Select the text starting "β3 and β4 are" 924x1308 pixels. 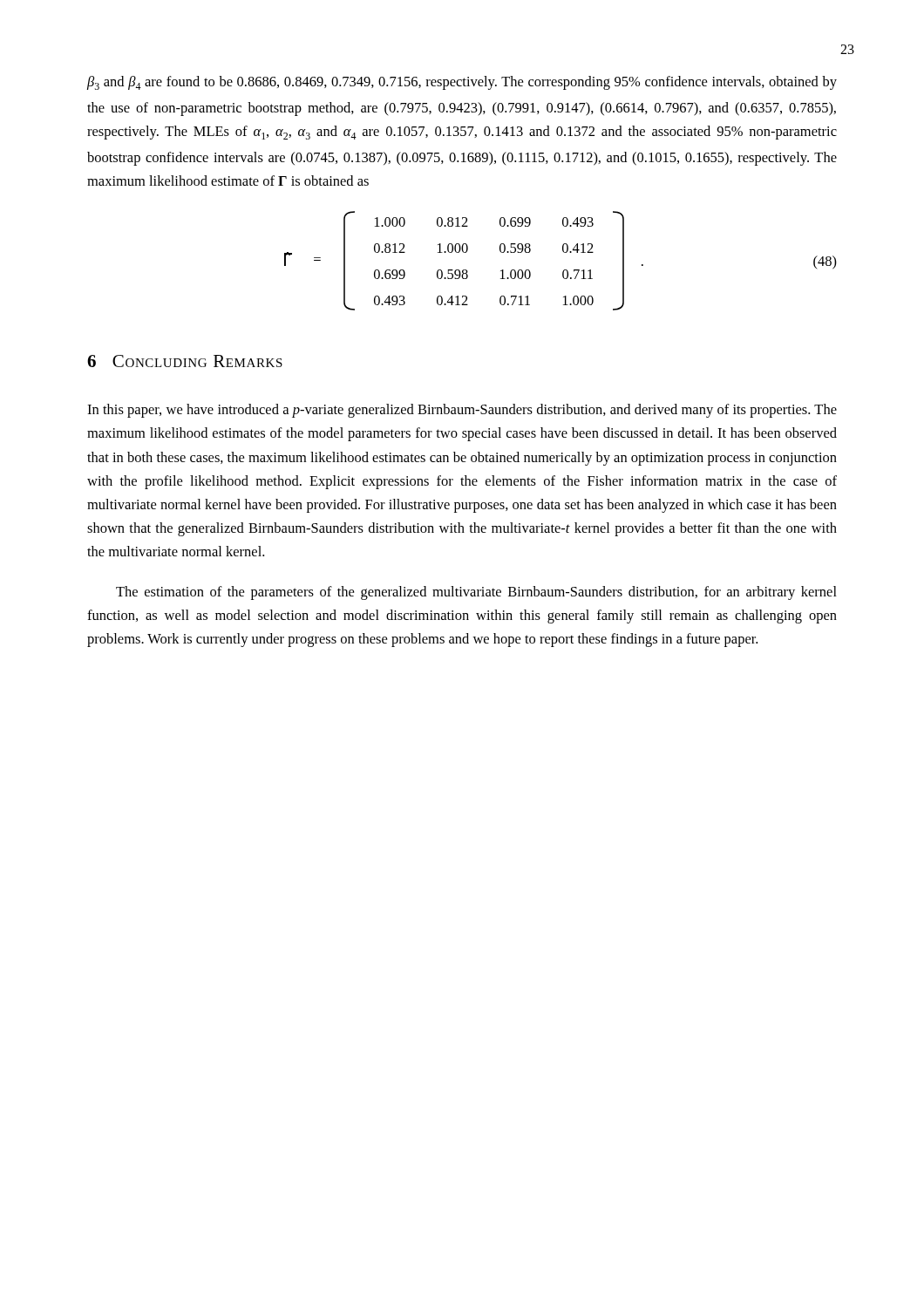point(462,131)
